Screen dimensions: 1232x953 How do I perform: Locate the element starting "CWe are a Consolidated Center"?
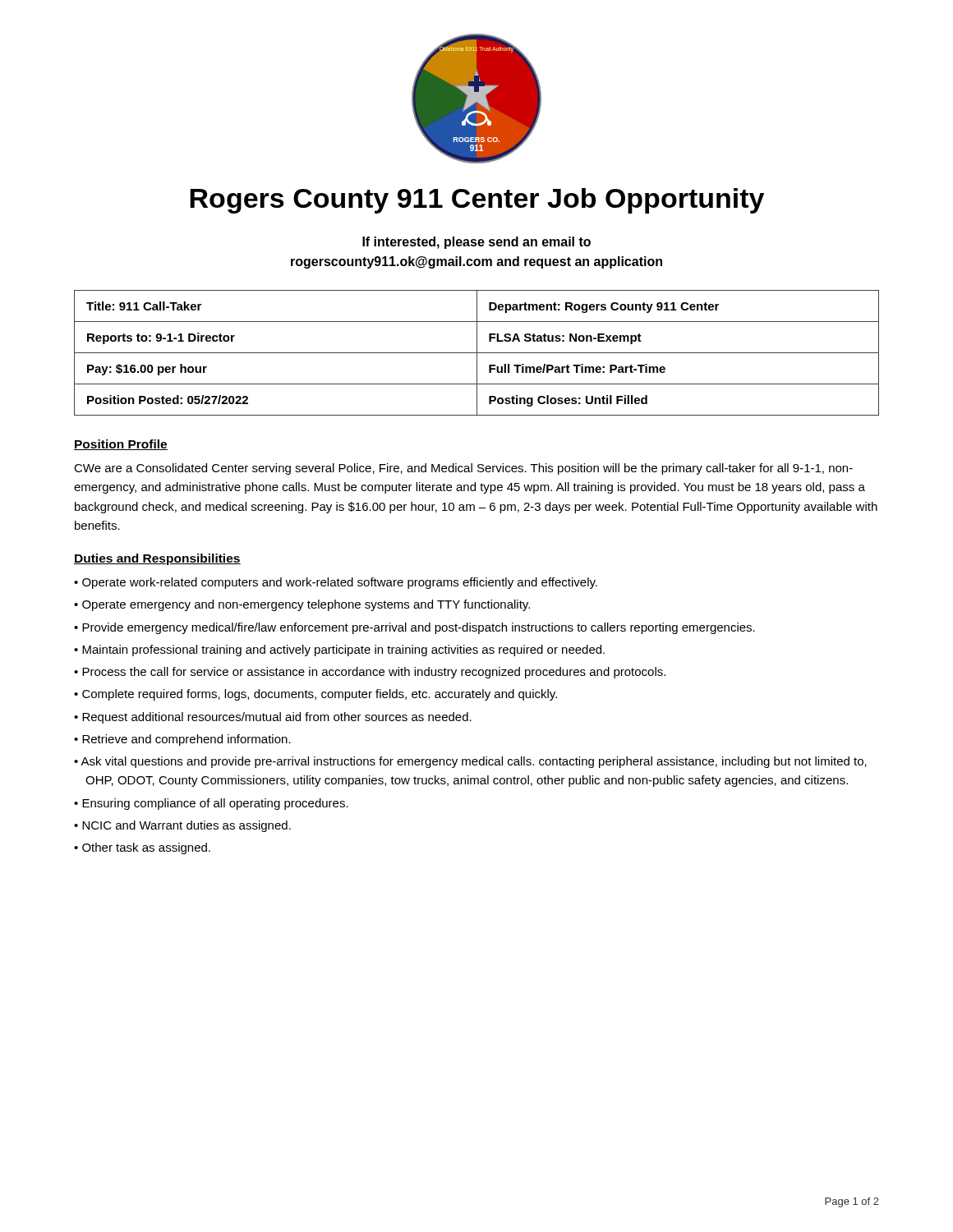[x=476, y=496]
